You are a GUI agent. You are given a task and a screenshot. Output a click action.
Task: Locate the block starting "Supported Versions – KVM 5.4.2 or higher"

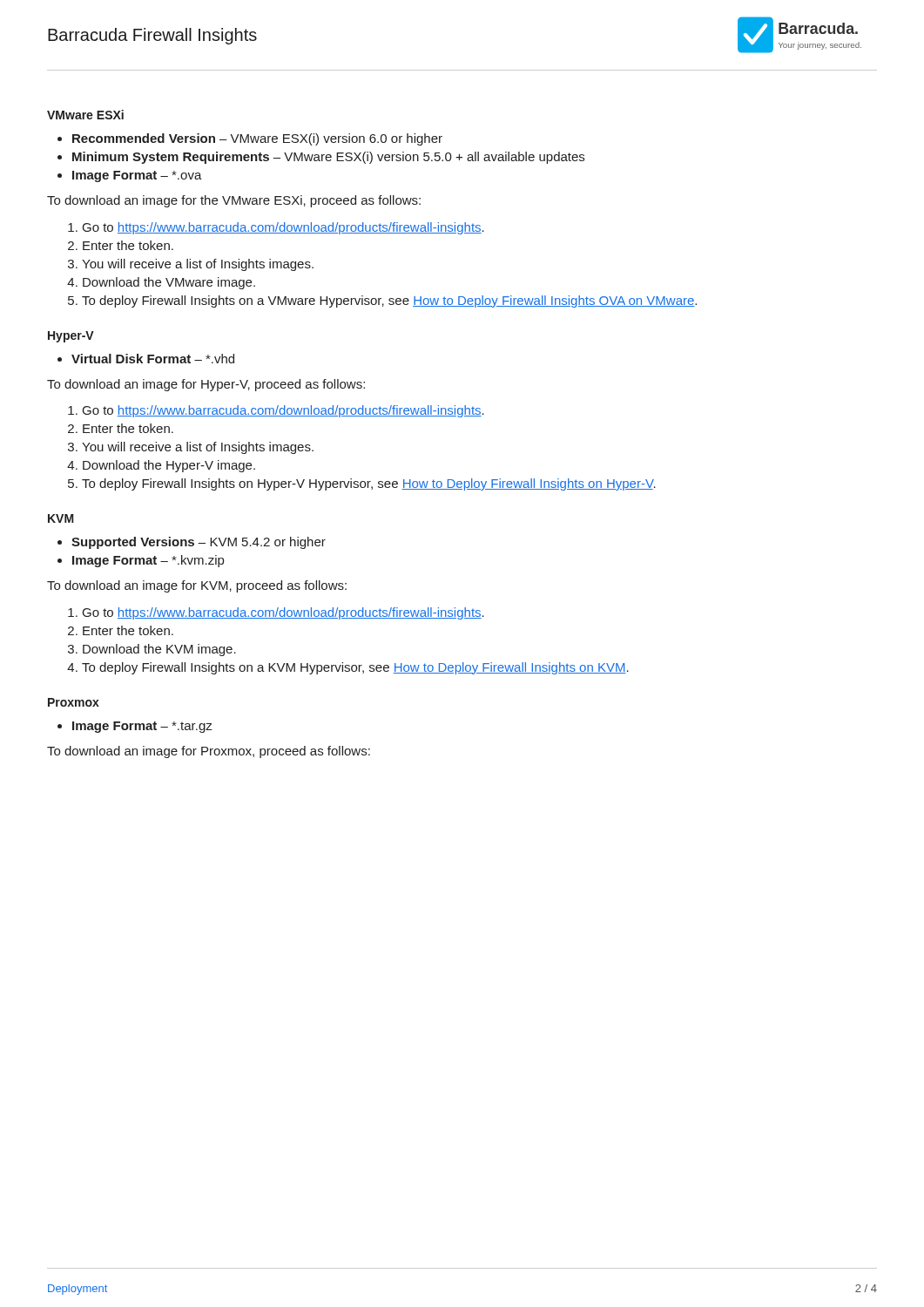(198, 542)
